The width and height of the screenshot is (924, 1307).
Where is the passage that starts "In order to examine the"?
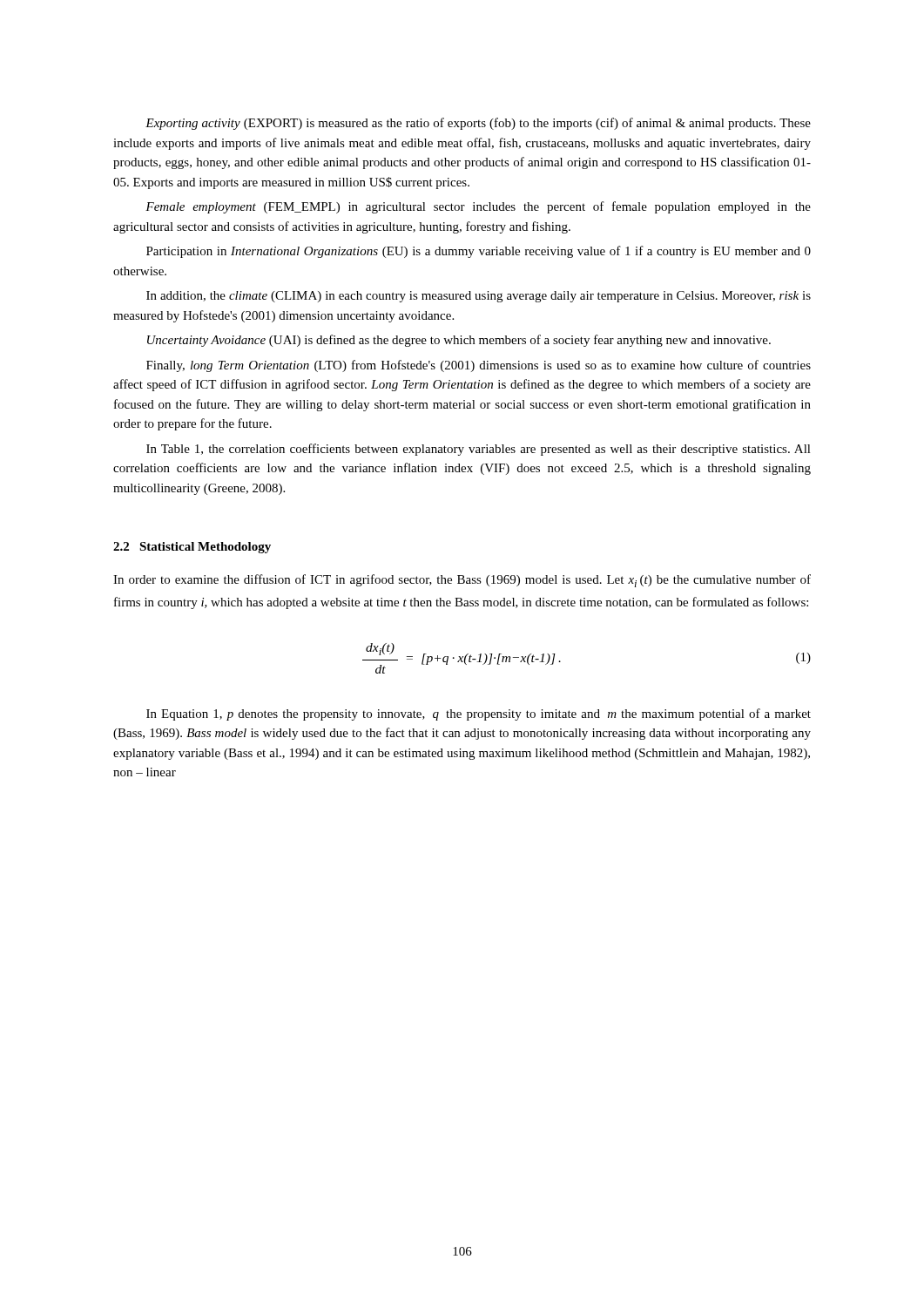coord(462,591)
